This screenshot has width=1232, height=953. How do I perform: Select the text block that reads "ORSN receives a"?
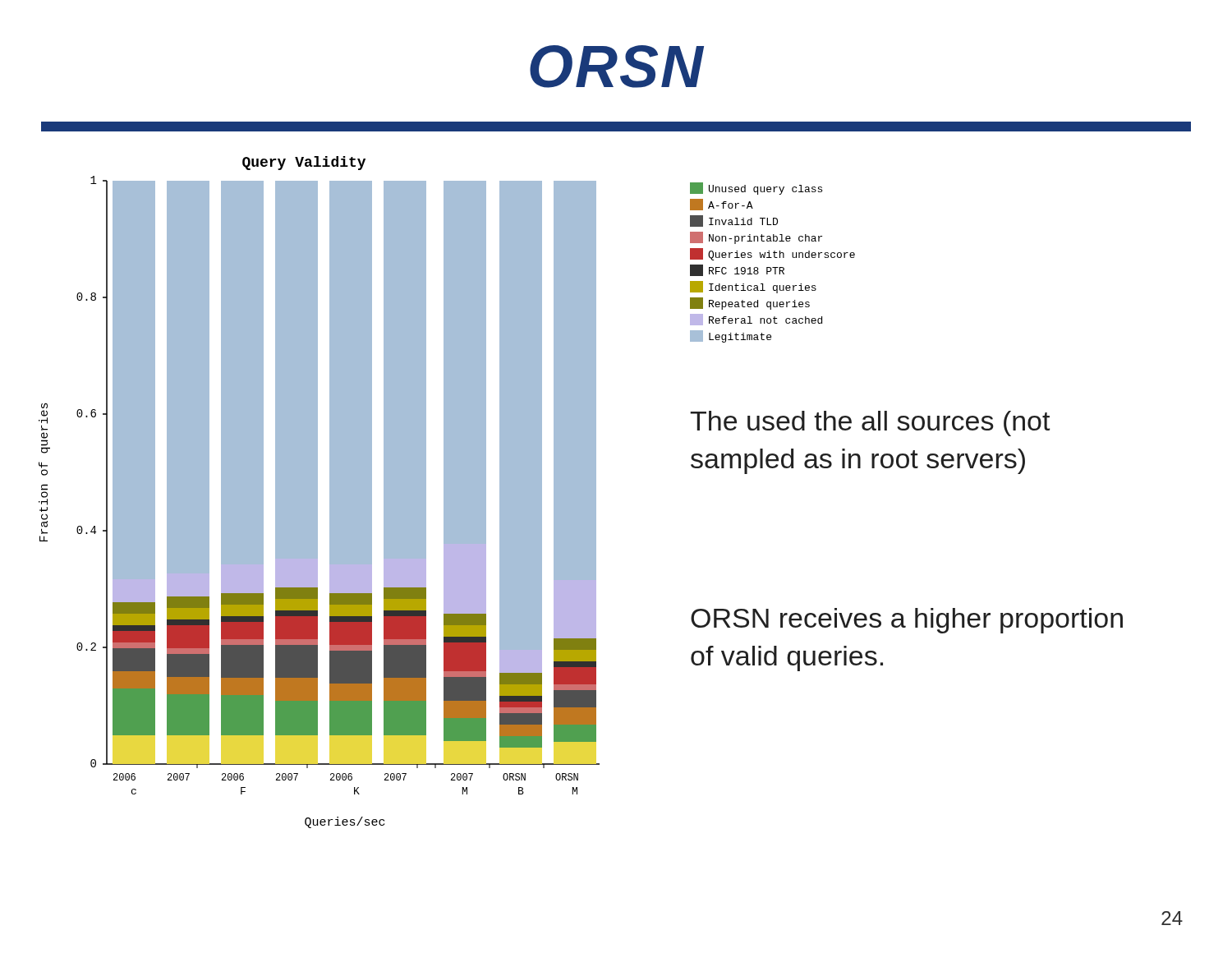coord(907,637)
